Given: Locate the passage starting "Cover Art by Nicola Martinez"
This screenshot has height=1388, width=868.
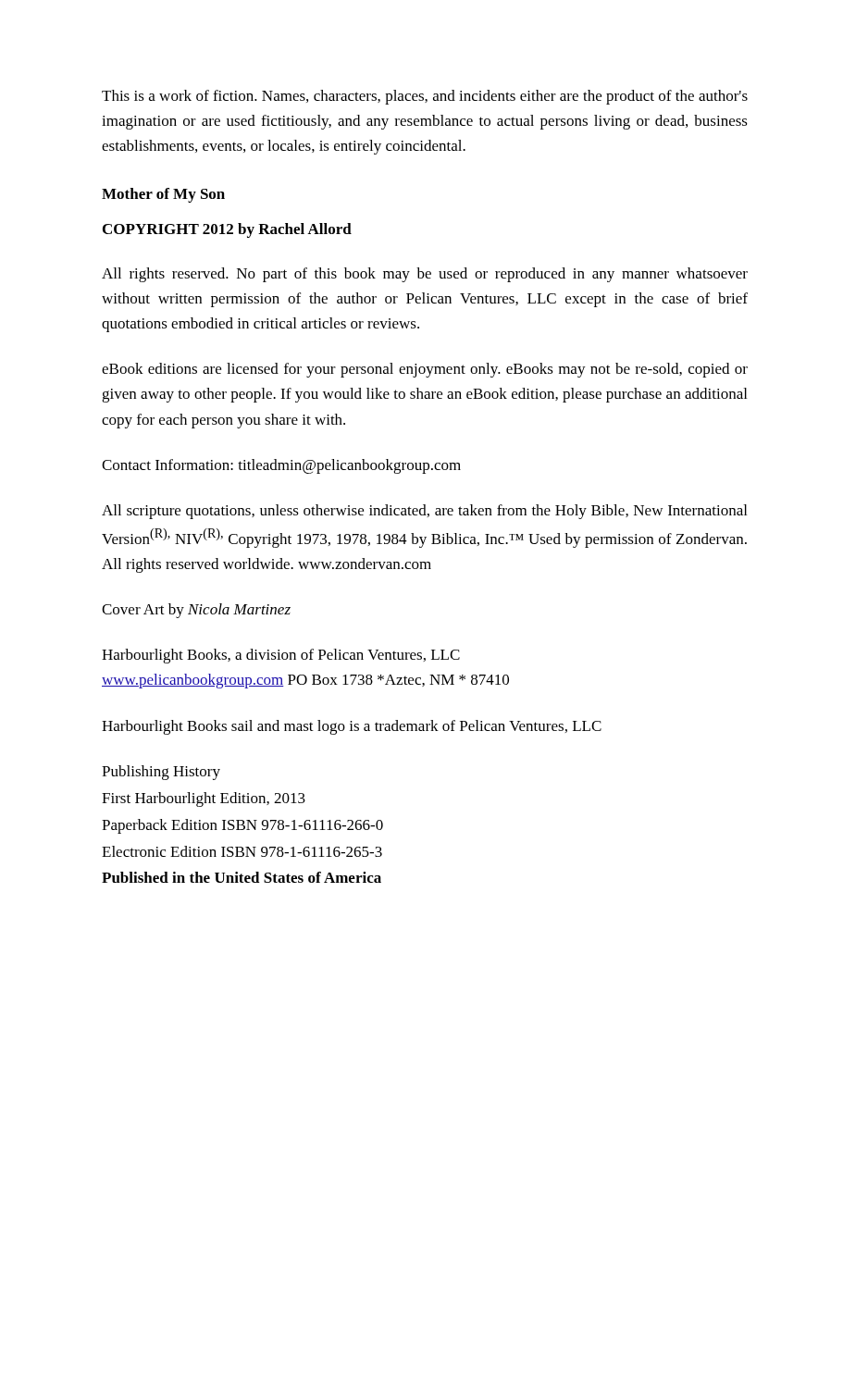Looking at the screenshot, I should pos(196,609).
